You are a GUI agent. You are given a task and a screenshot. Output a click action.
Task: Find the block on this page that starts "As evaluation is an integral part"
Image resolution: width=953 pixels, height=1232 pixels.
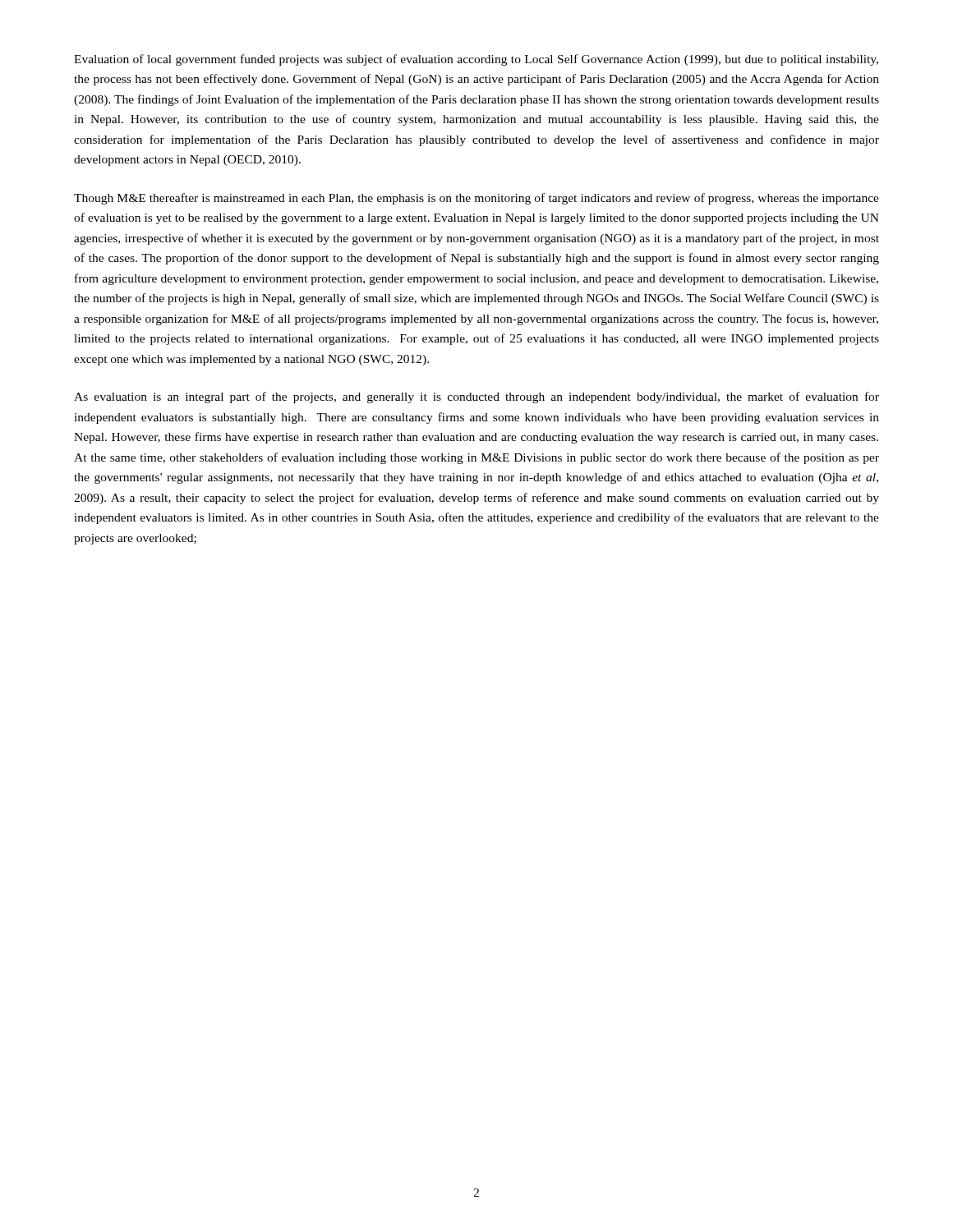coord(476,467)
